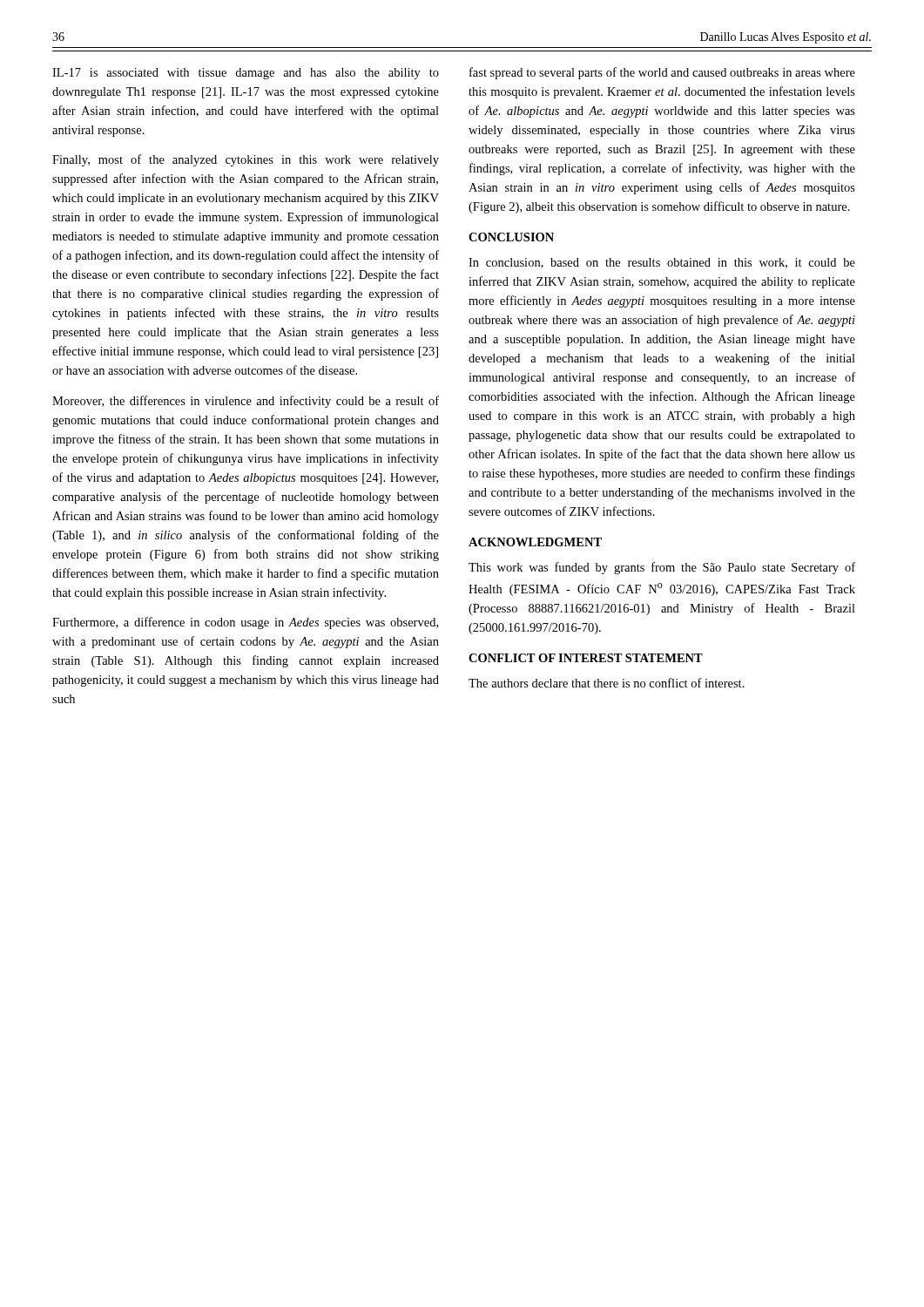Click on the text block that reads "Moreover, the differences in virulence"
The width and height of the screenshot is (924, 1307).
click(x=246, y=496)
